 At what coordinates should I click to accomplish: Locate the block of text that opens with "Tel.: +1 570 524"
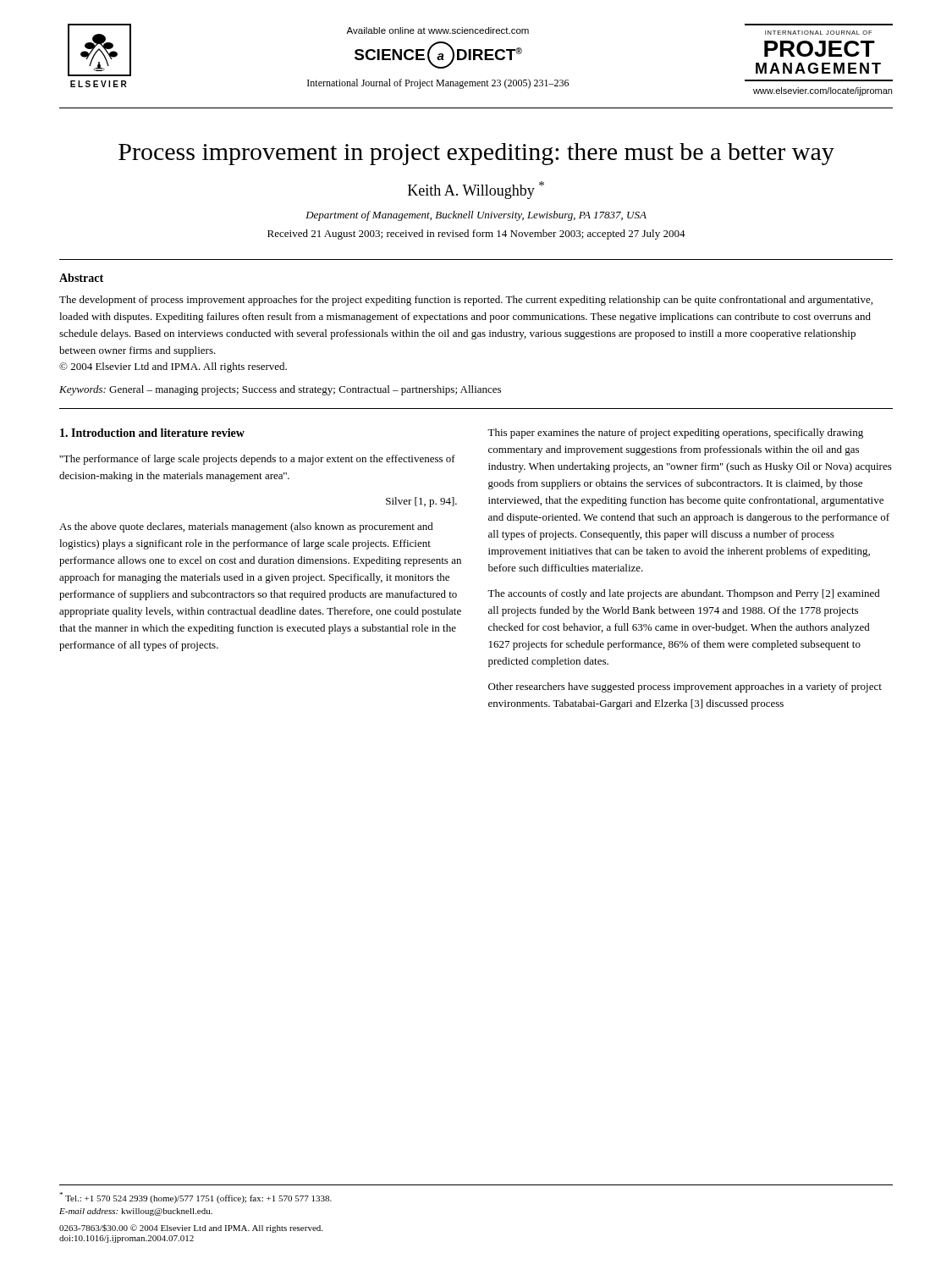(195, 1198)
